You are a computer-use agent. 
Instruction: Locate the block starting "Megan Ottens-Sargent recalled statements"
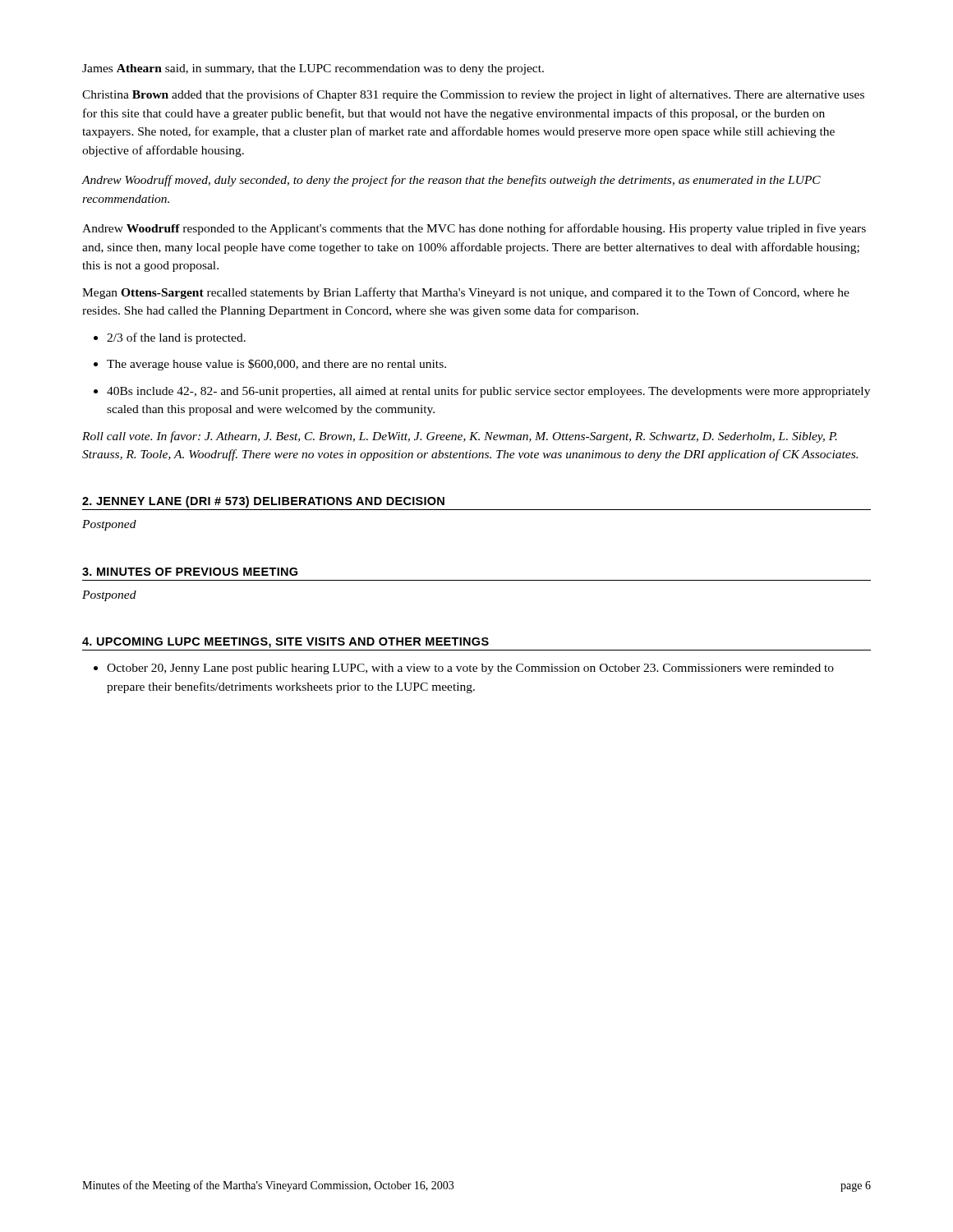[x=476, y=302]
